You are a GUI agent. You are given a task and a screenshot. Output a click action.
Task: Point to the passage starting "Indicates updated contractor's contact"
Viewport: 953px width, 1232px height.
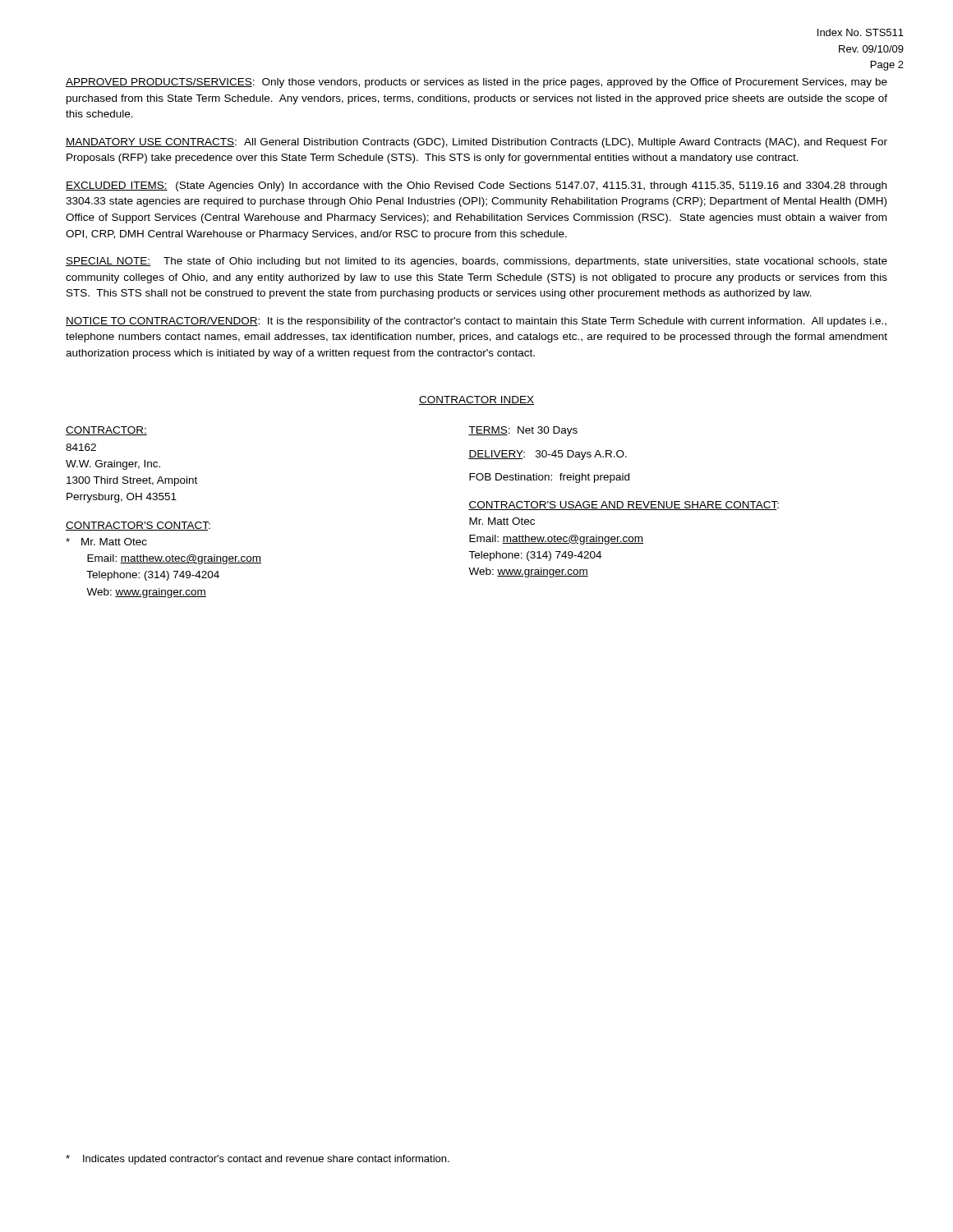pos(258,1158)
